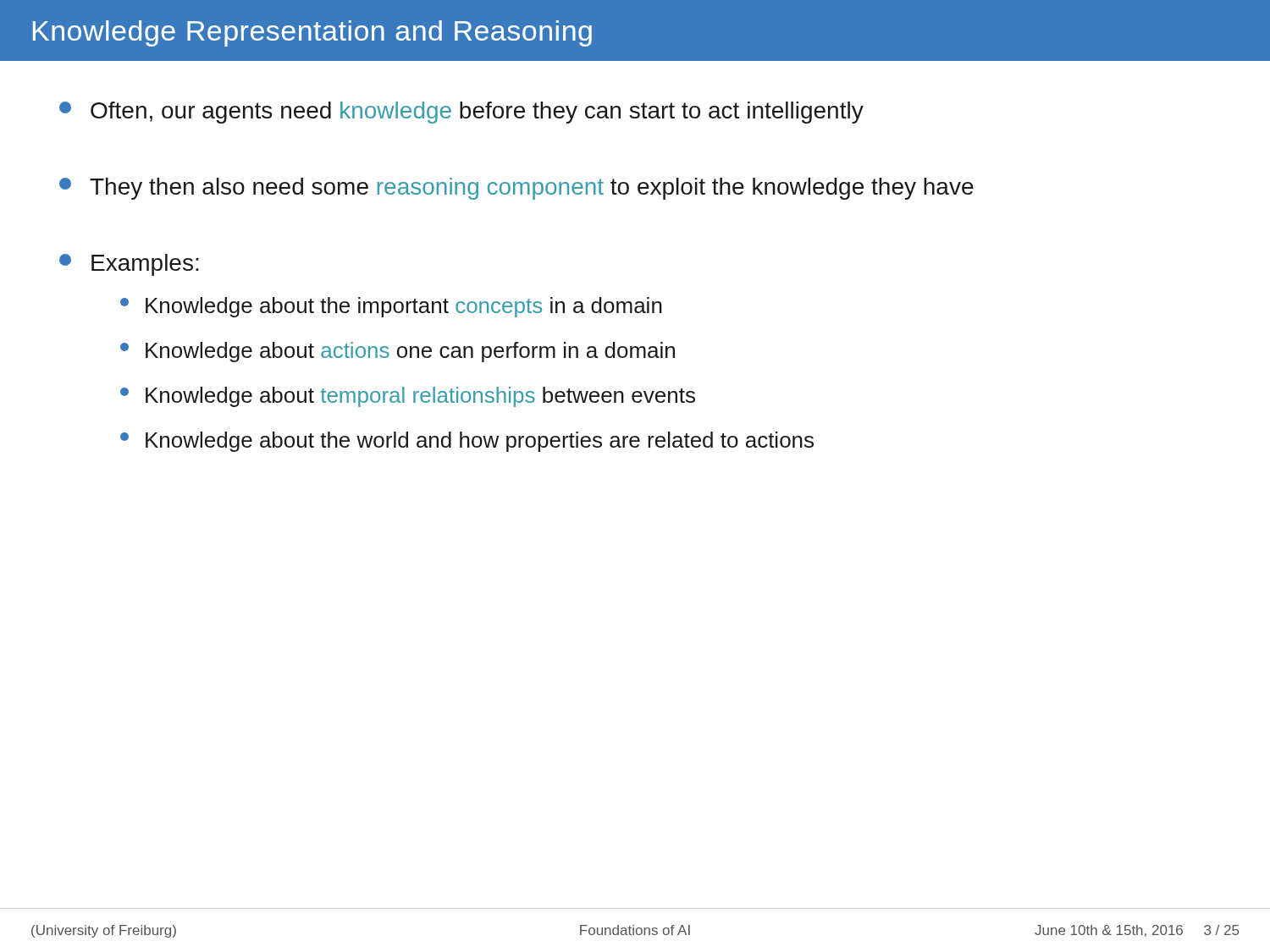
Task: Click on the title with the text "Knowledge Representation and Reasoning"
Action: [x=312, y=30]
